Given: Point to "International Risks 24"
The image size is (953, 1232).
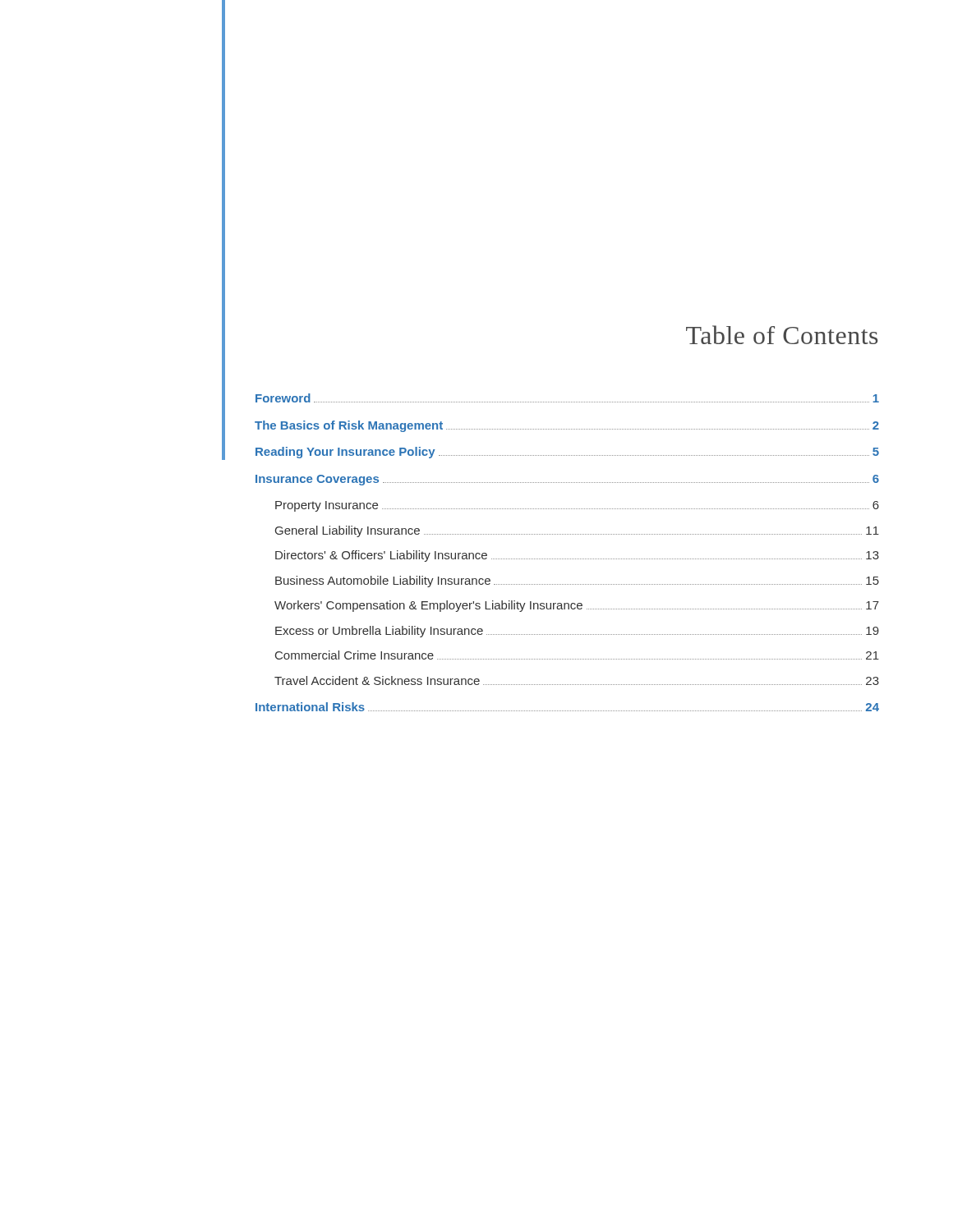Looking at the screenshot, I should click(567, 707).
